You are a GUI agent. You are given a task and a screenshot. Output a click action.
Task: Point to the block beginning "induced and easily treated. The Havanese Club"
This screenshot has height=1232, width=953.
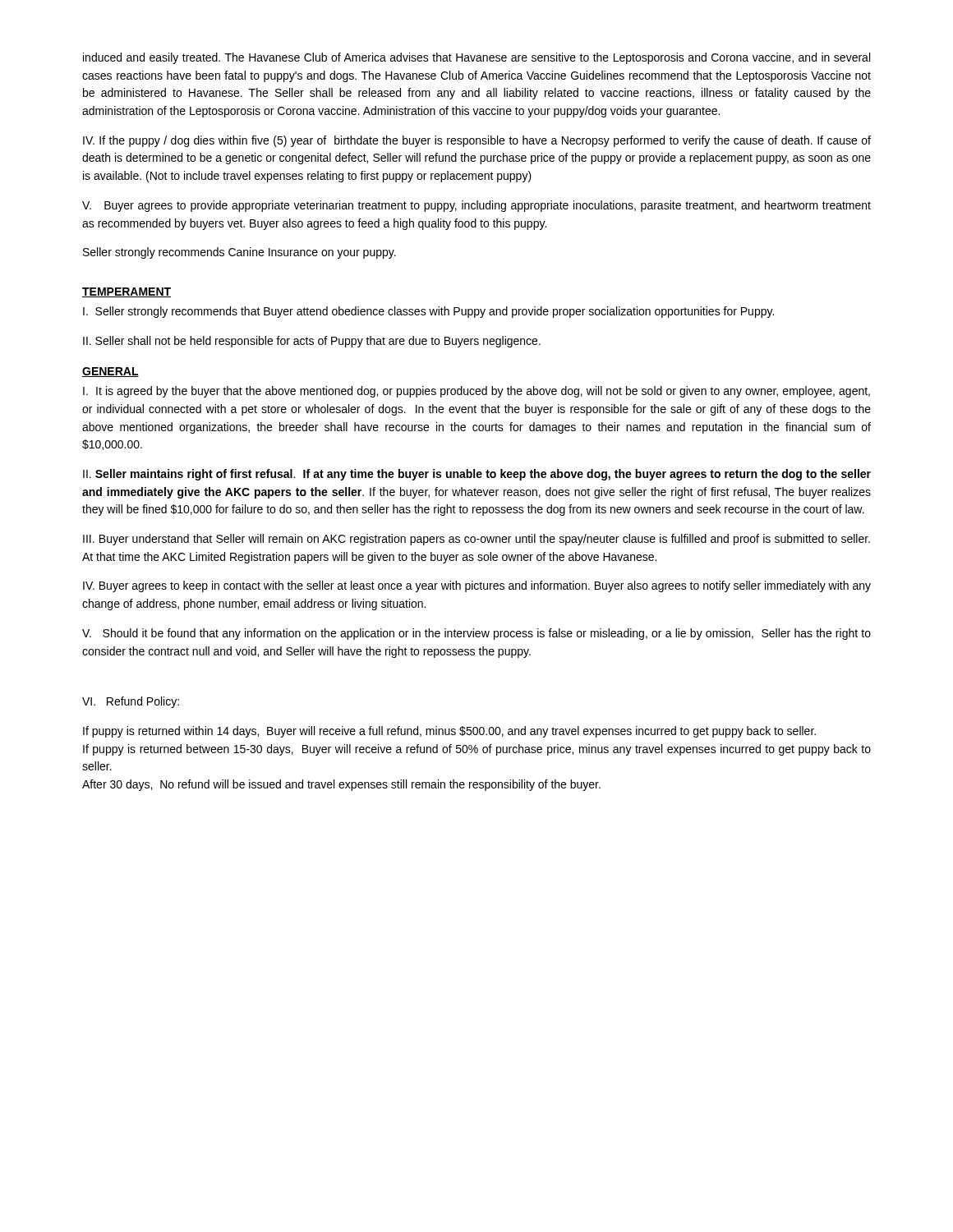476,84
